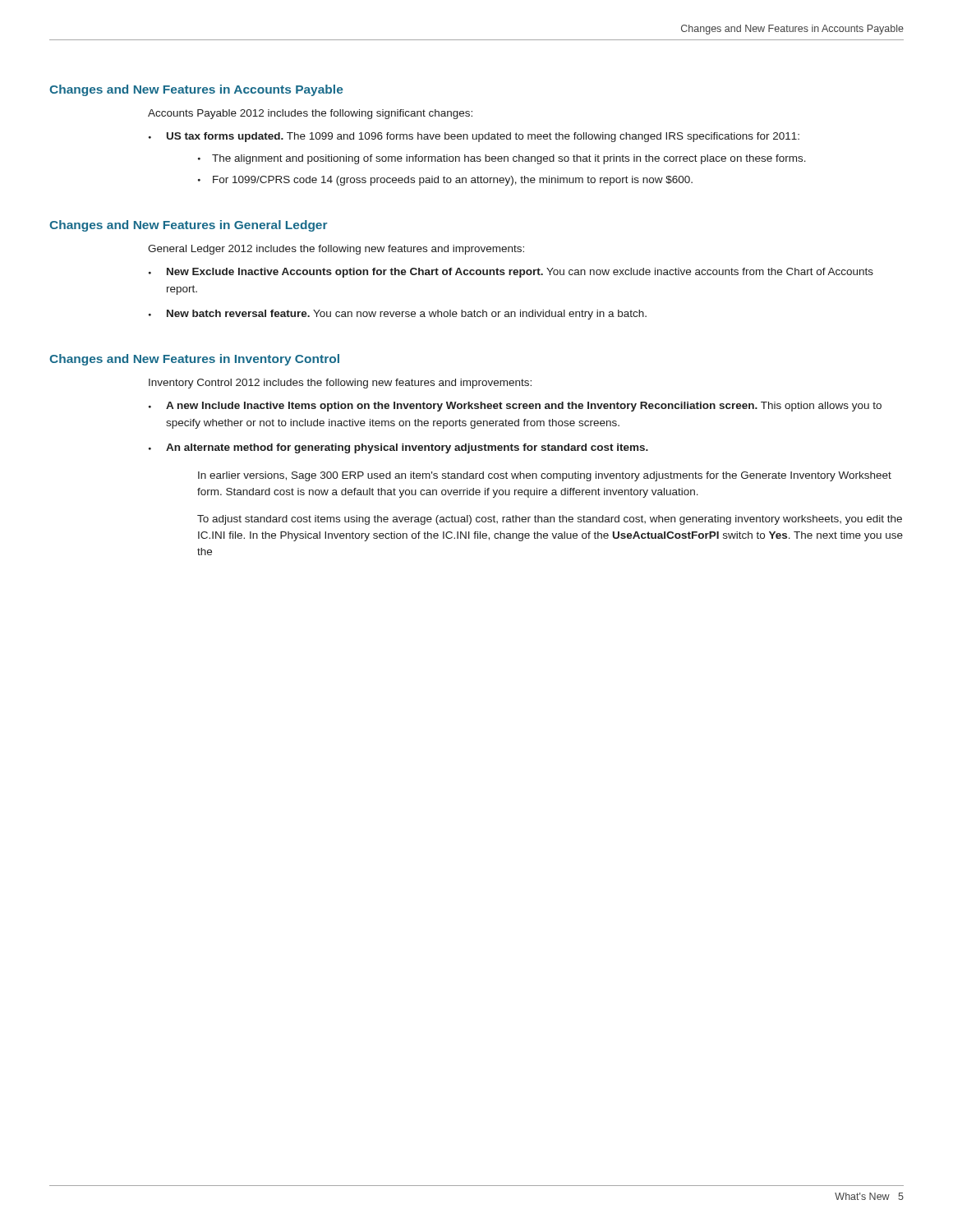Where is the passage that starts "● New Exclude Inactive"?
This screenshot has height=1232, width=953.
pos(526,281)
